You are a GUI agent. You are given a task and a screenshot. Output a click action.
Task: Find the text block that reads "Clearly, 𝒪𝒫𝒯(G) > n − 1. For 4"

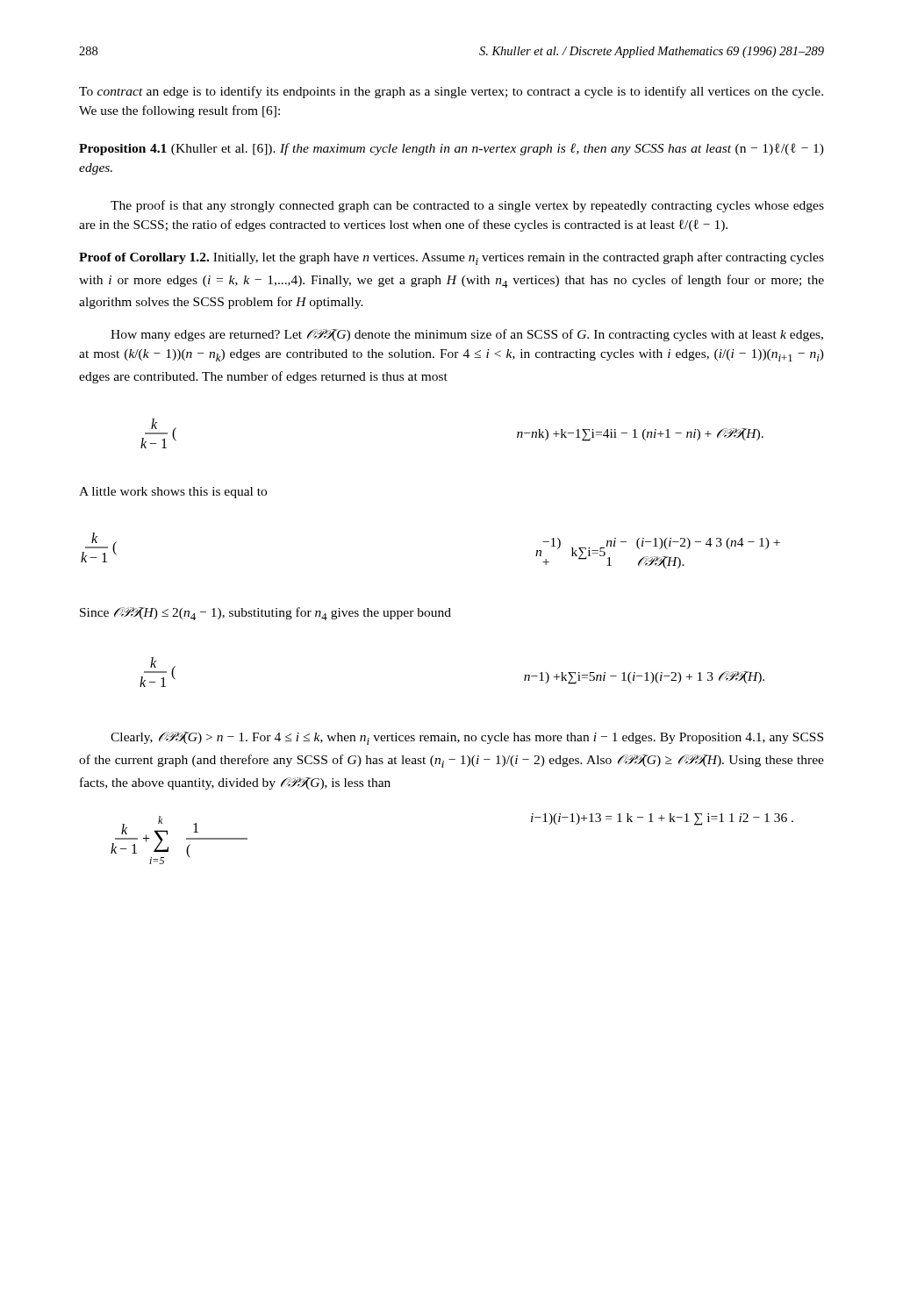pos(452,759)
